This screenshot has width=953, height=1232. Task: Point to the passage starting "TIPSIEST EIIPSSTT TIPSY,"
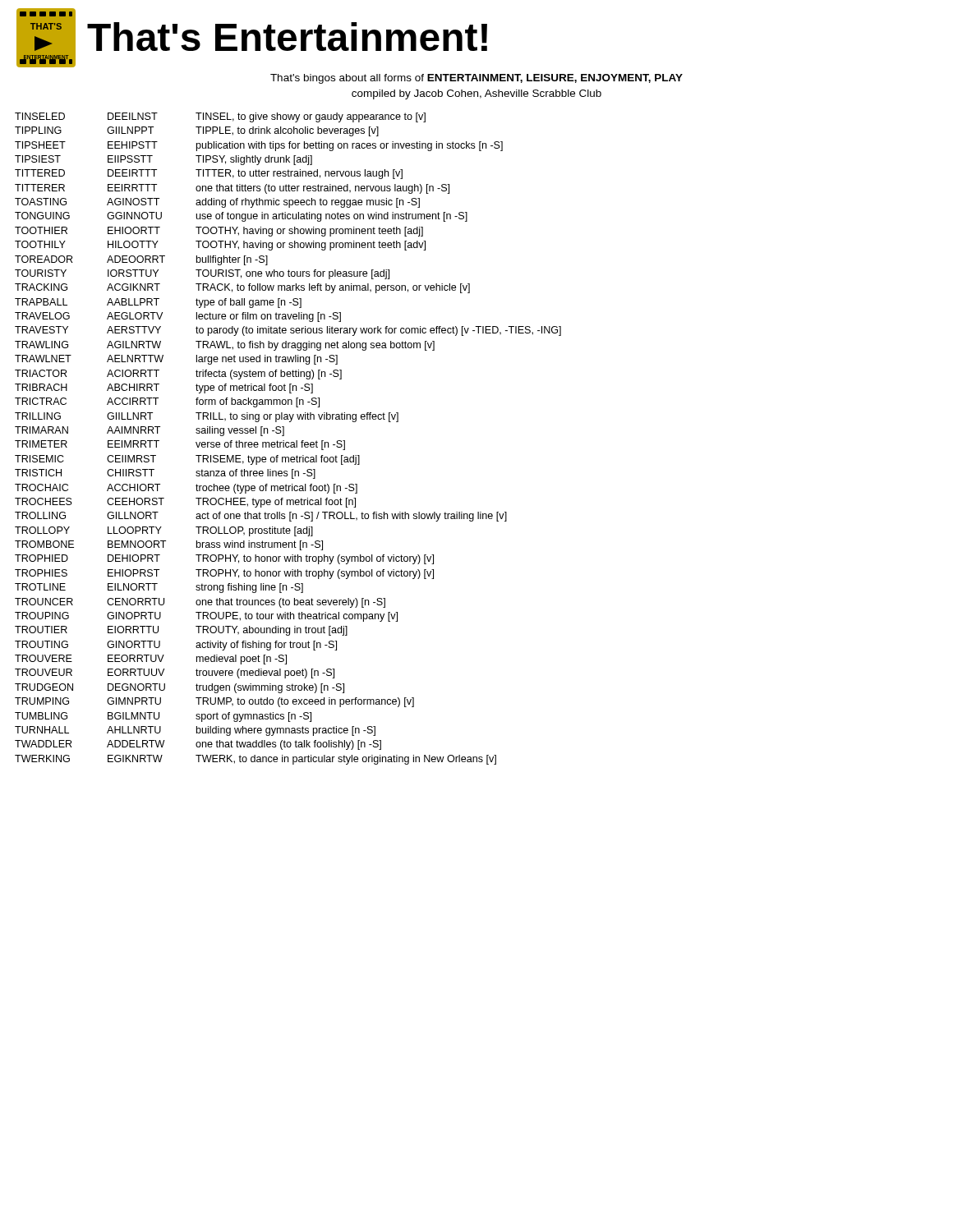pos(476,160)
